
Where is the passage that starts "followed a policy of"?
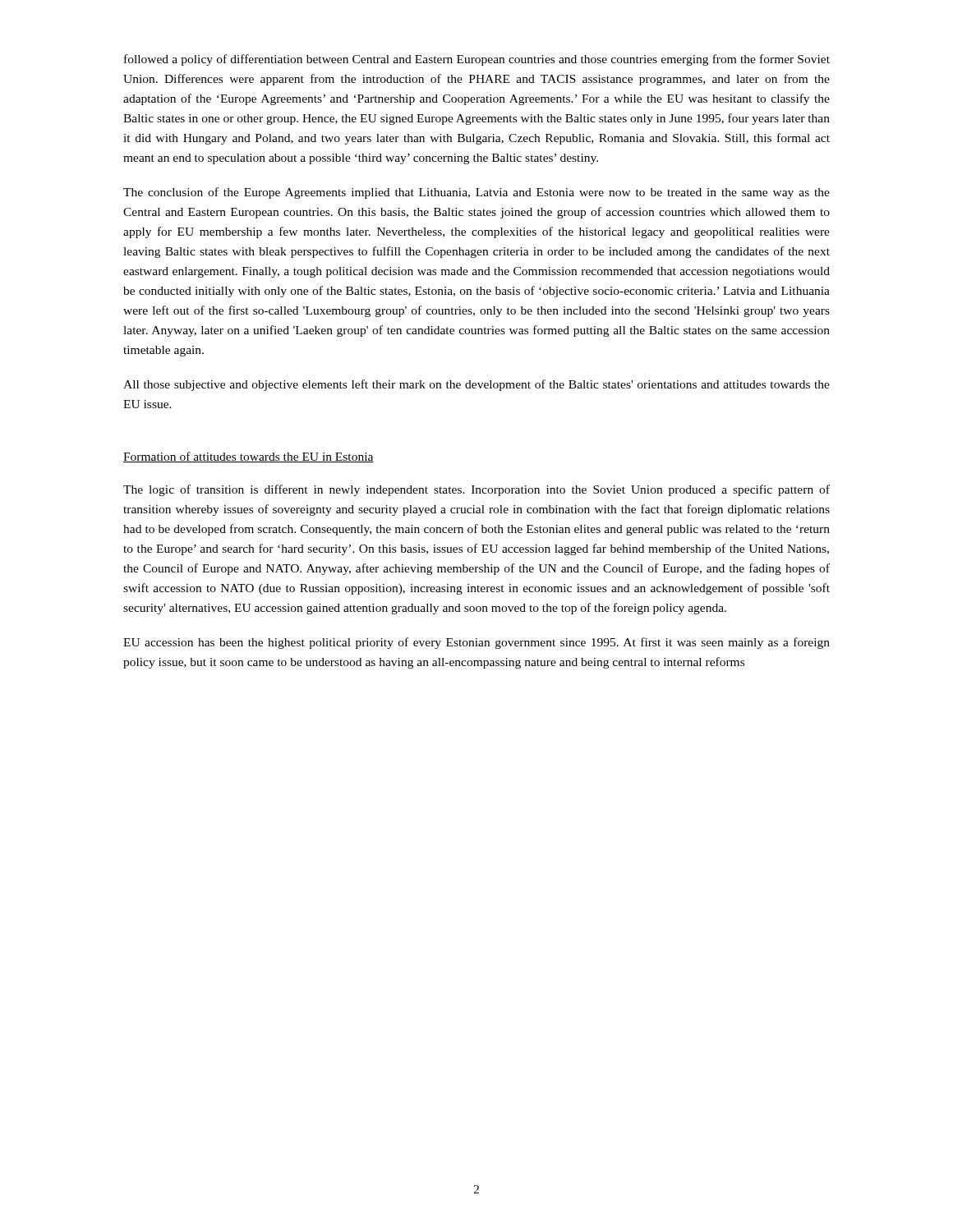(x=476, y=108)
